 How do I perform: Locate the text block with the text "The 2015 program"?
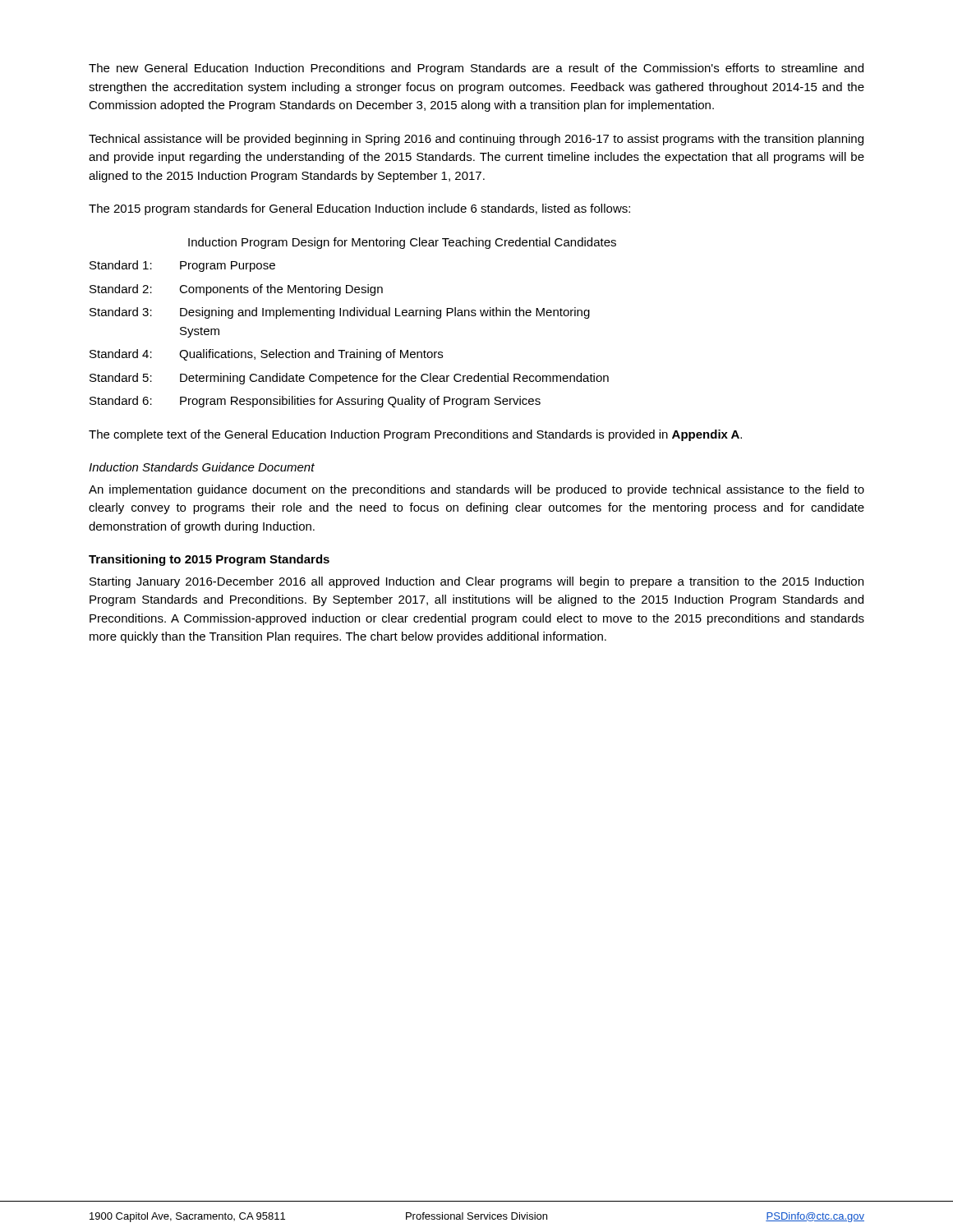coord(360,208)
